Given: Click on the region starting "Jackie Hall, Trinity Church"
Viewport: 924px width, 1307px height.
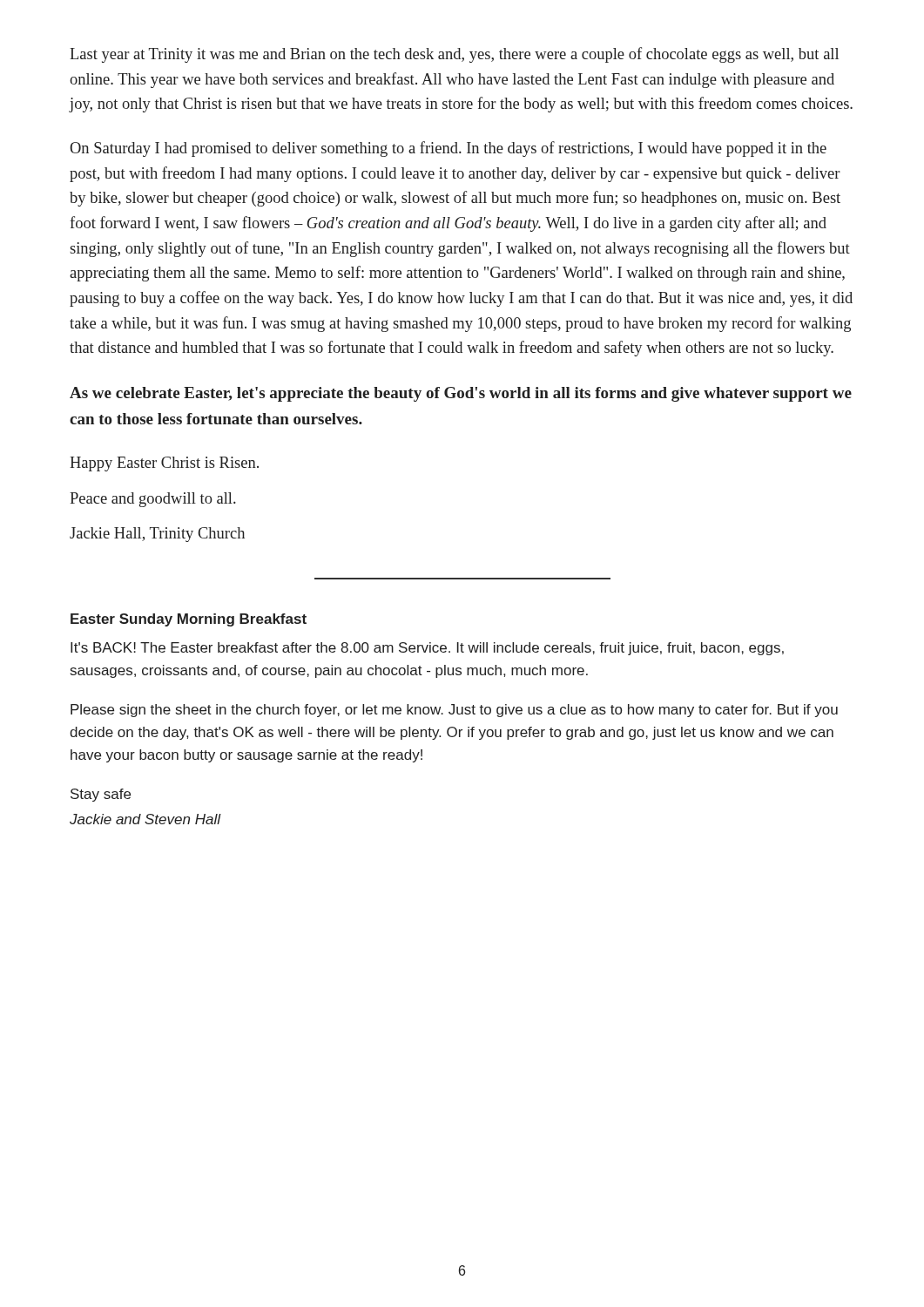Looking at the screenshot, I should 157,534.
